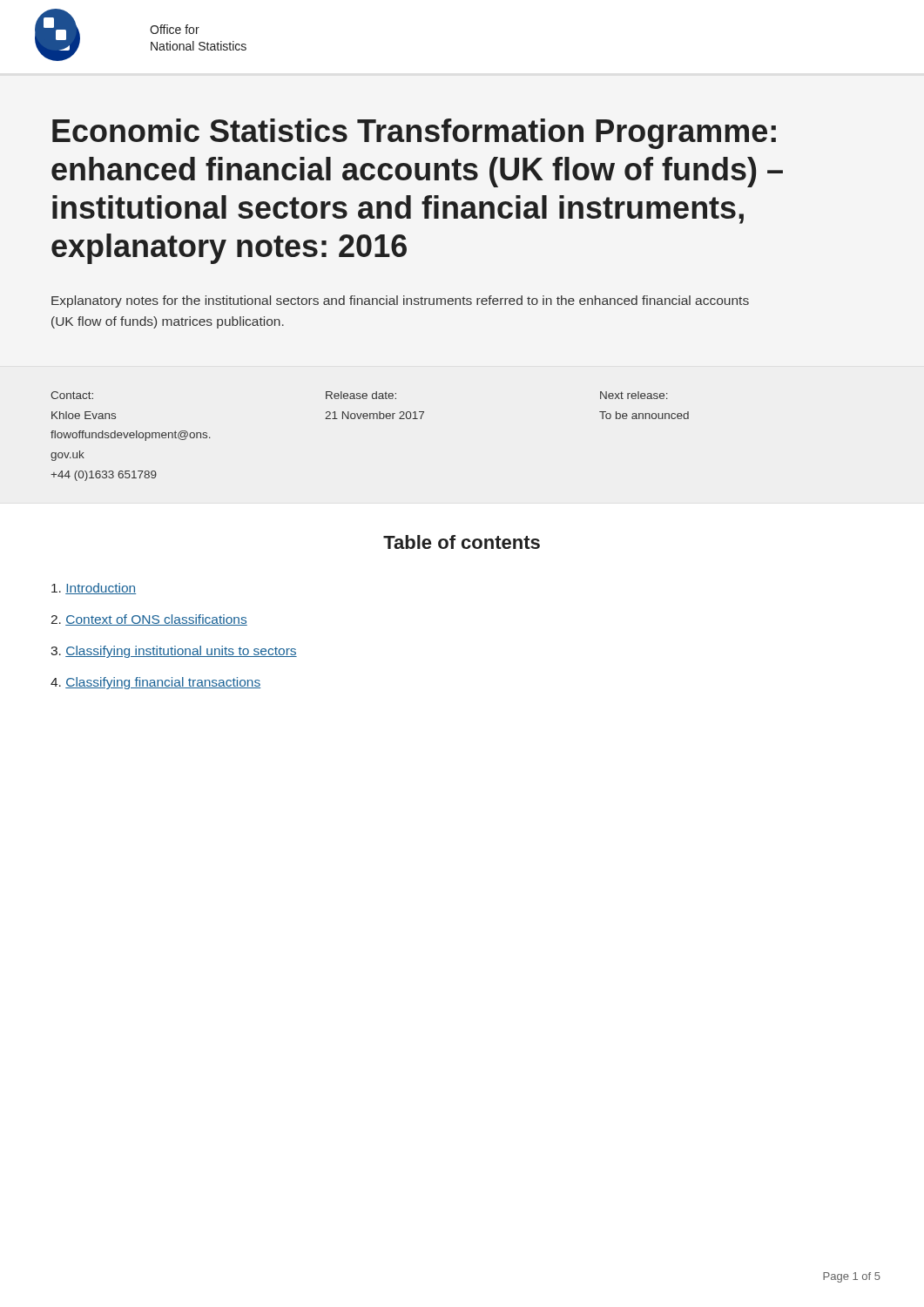Image resolution: width=924 pixels, height=1307 pixels.
Task: Navigate to the element starting "Explanatory notes for the institutional sectors and financial"
Action: (x=400, y=311)
